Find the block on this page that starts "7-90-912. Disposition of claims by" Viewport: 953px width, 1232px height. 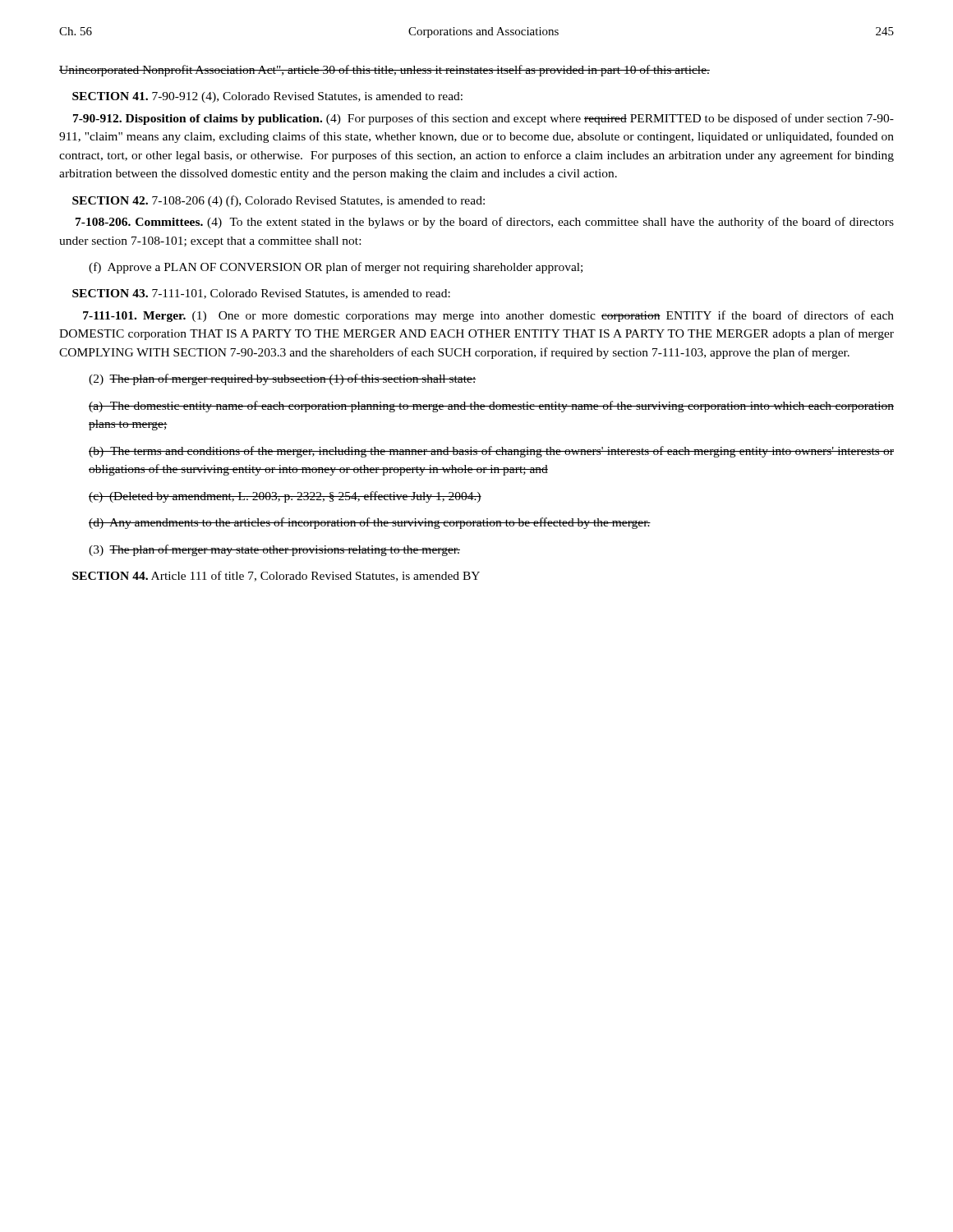pos(476,145)
